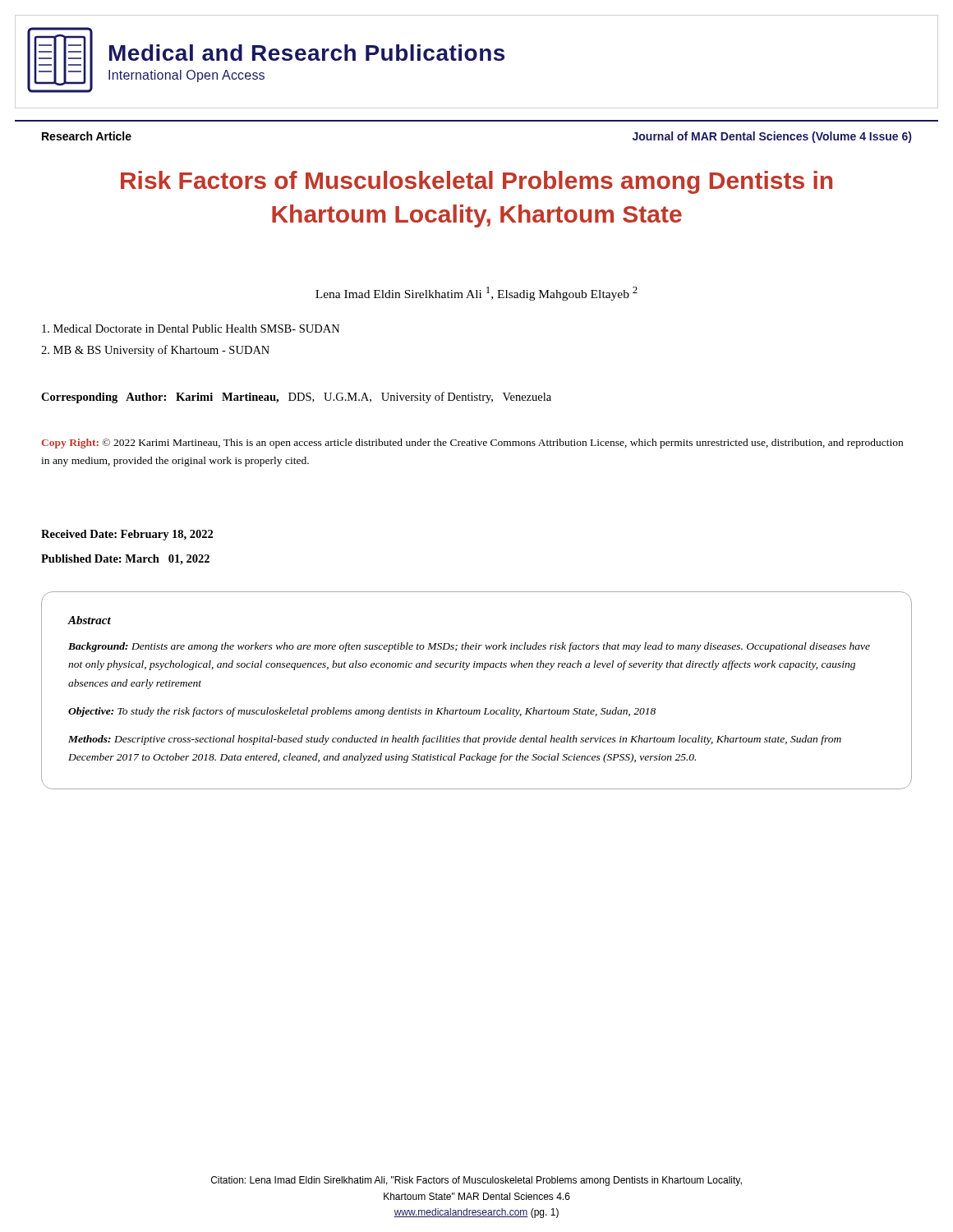Find the region starting "Journal of MAR"

[x=772, y=136]
